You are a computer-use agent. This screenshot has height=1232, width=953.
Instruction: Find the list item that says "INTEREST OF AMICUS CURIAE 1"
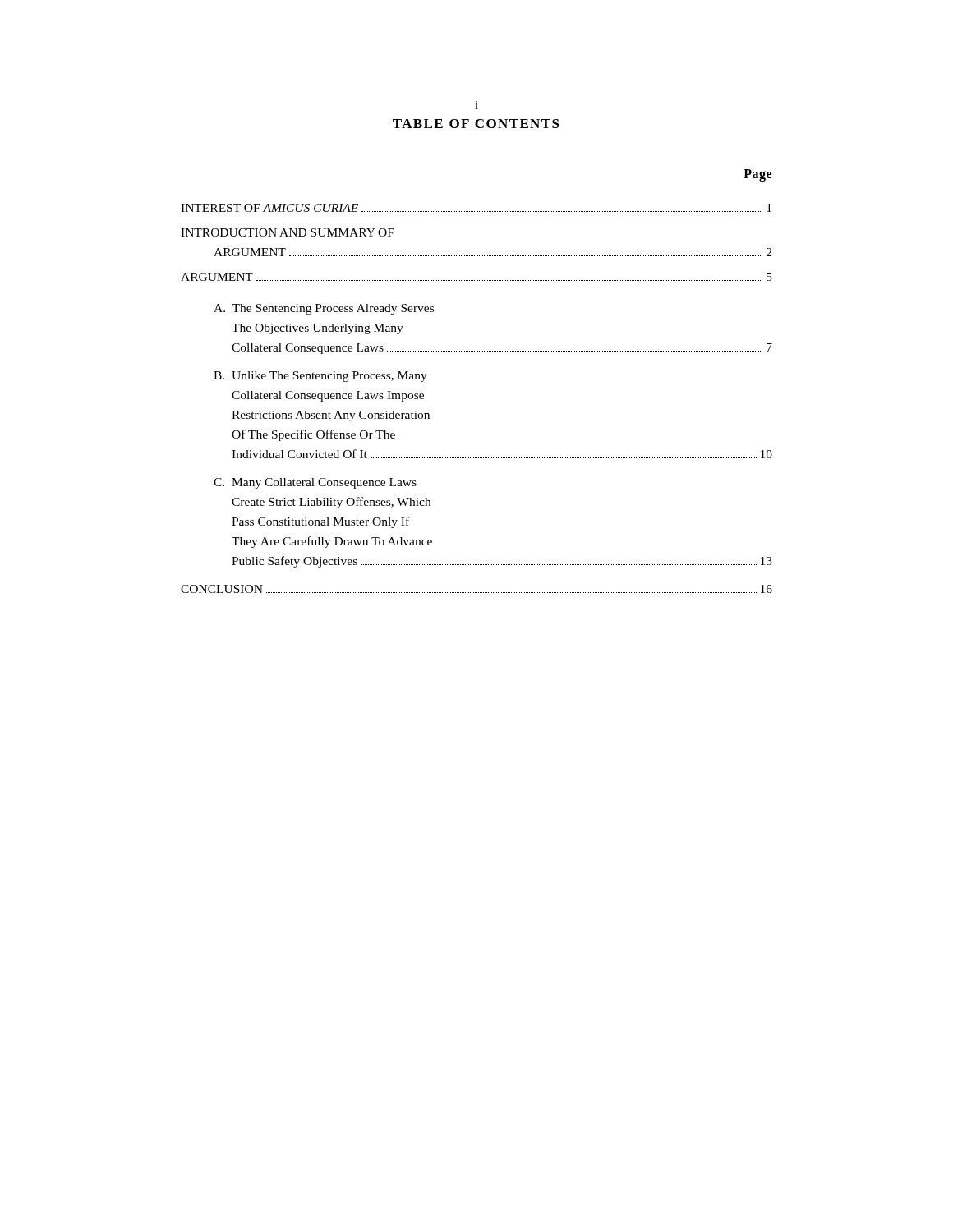tap(476, 208)
